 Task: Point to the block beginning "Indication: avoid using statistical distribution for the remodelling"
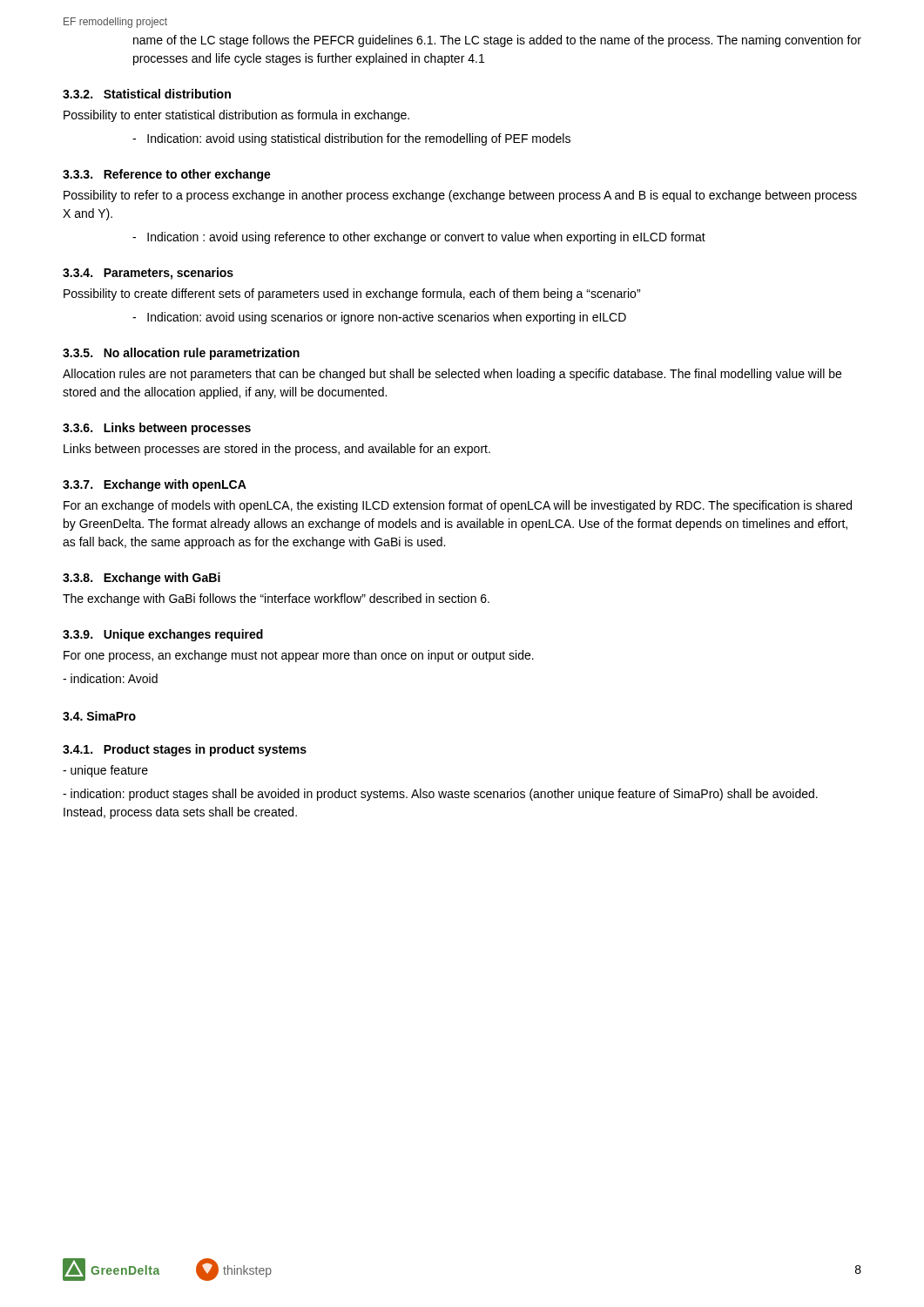352,139
